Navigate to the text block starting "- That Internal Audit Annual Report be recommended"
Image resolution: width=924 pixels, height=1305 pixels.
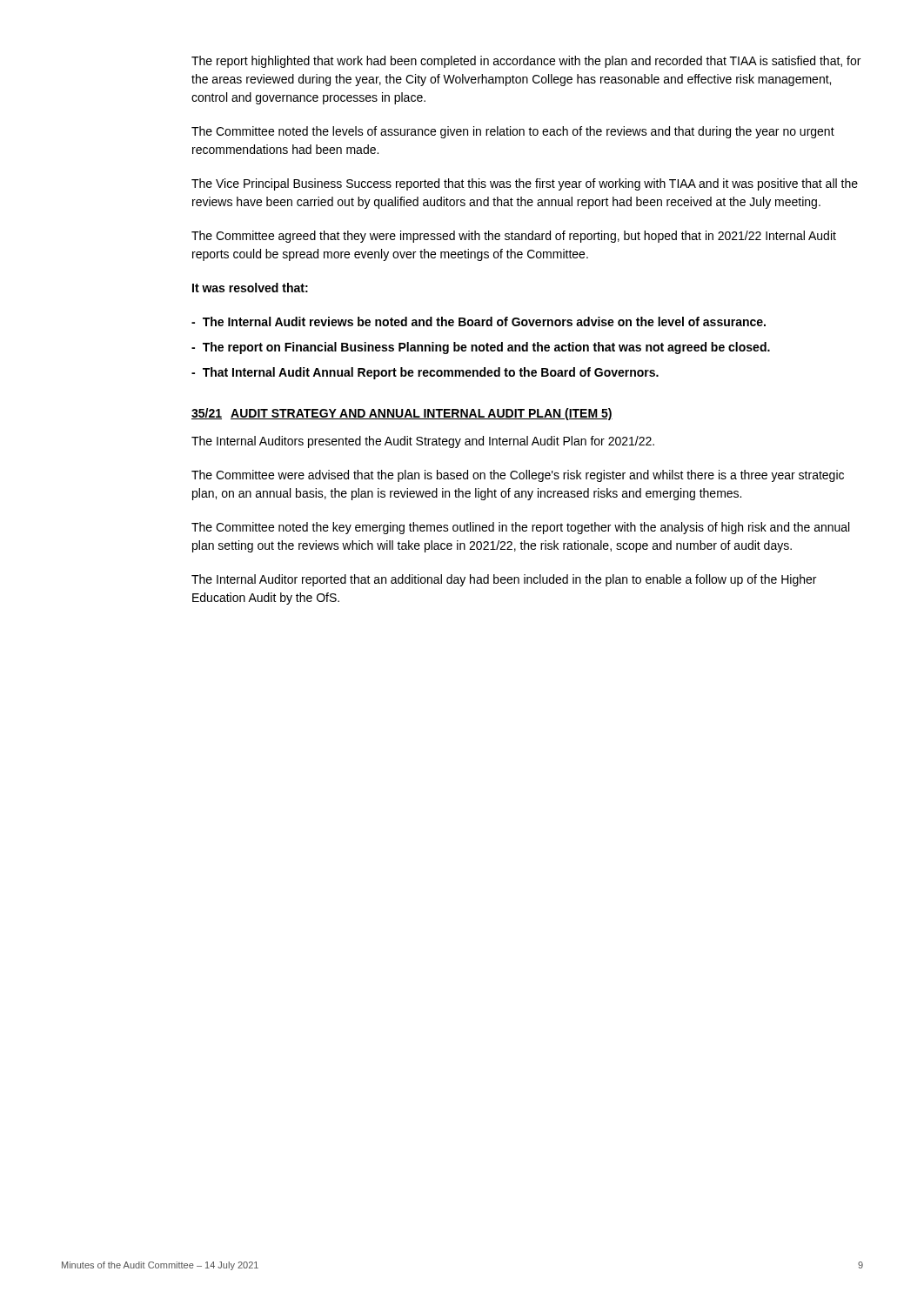[x=425, y=373]
